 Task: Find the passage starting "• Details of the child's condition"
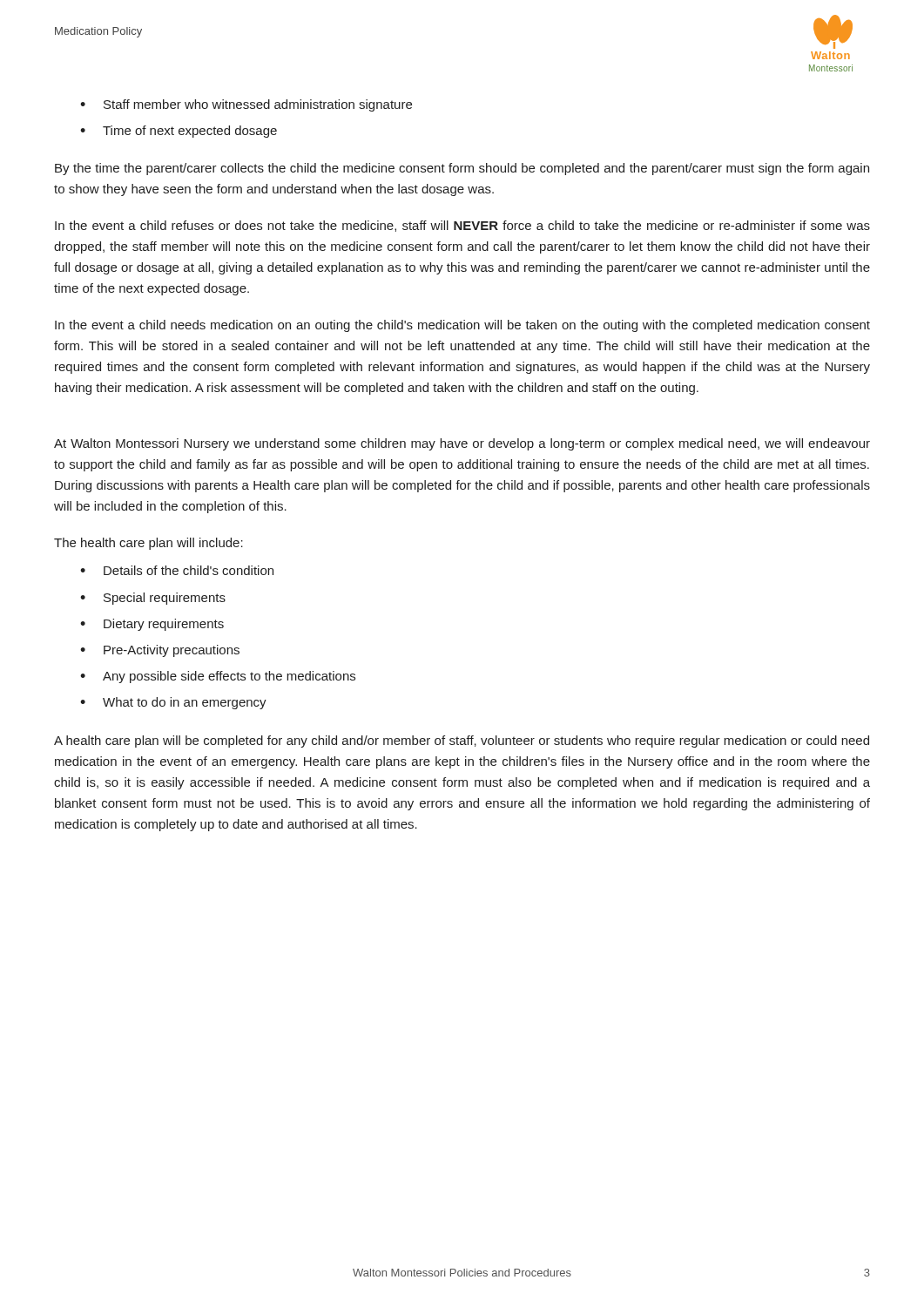tap(177, 572)
